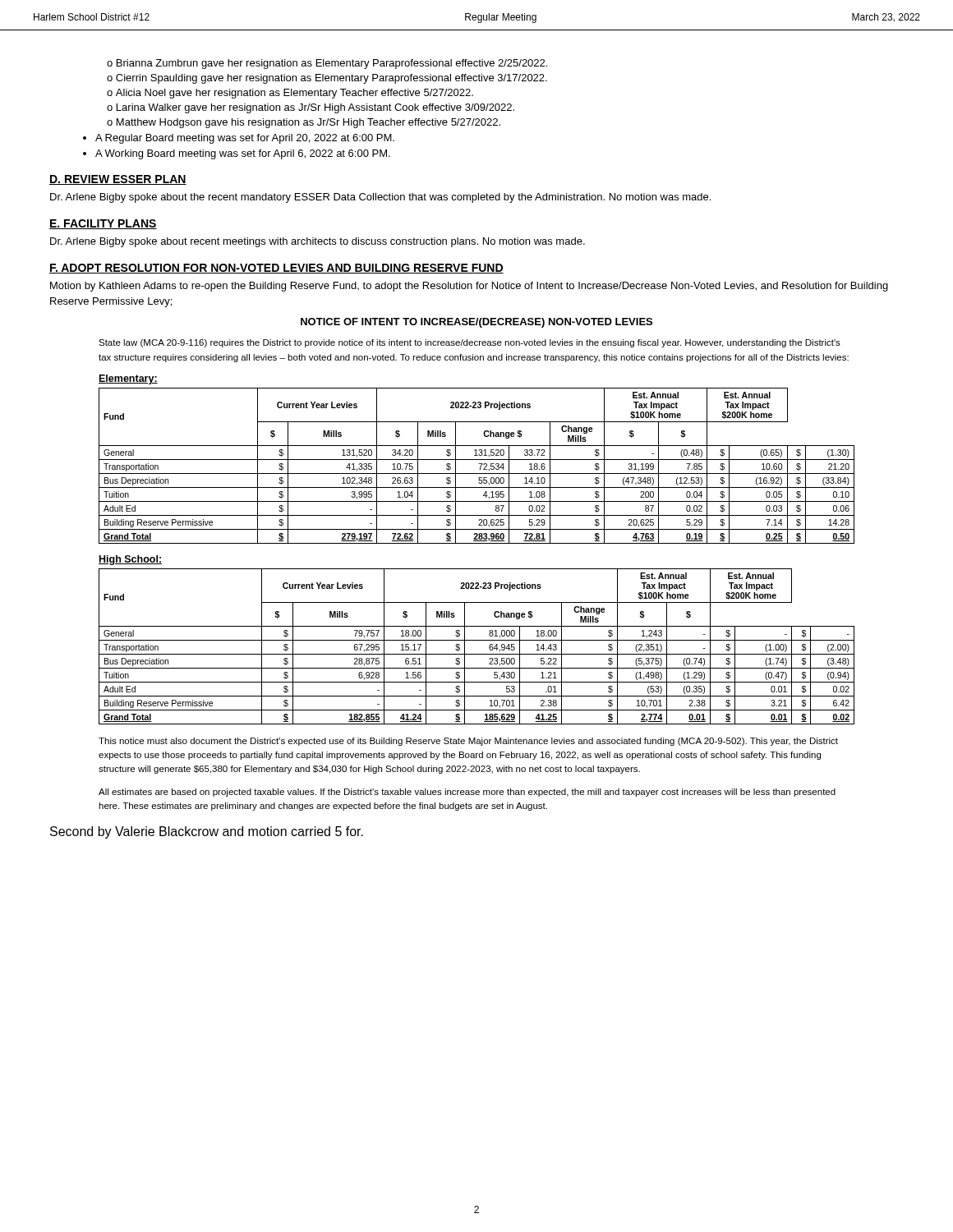Click on the text block starting "State law (MCA 20-9-116) requires"
953x1232 pixels.
click(474, 350)
